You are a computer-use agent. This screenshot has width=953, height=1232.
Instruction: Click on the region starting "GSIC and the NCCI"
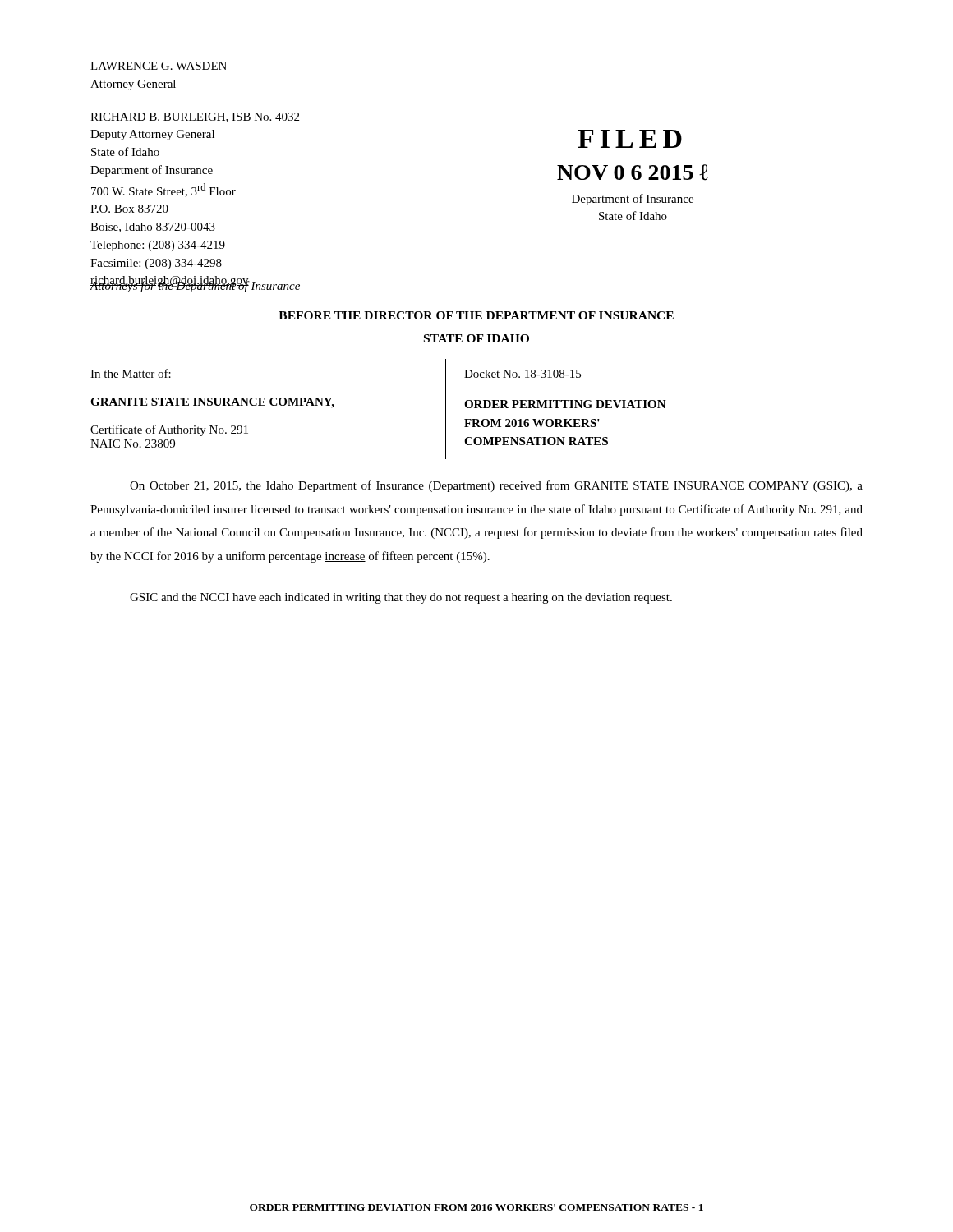click(476, 597)
